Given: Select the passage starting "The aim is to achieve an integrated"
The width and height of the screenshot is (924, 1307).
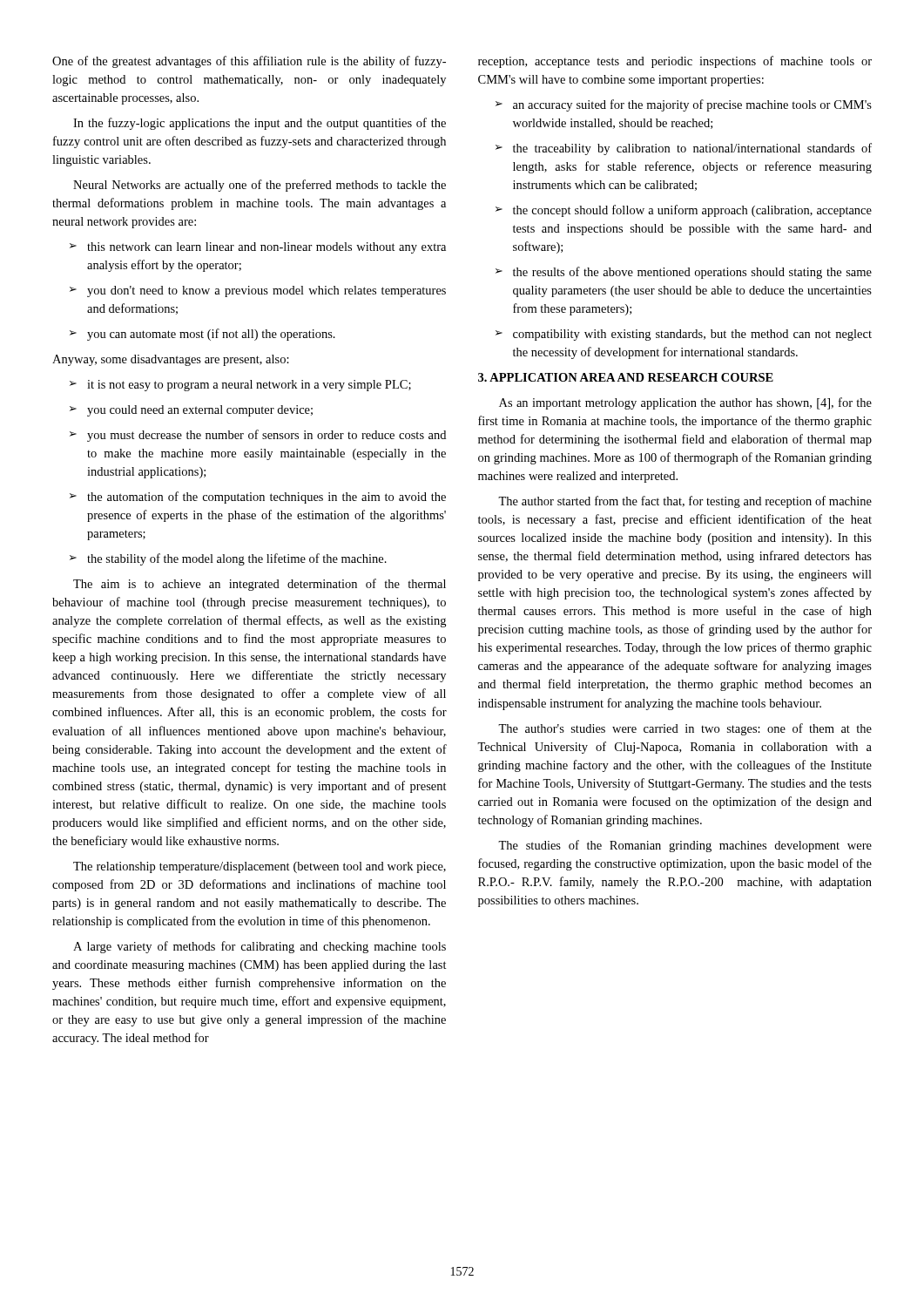Looking at the screenshot, I should coord(249,713).
